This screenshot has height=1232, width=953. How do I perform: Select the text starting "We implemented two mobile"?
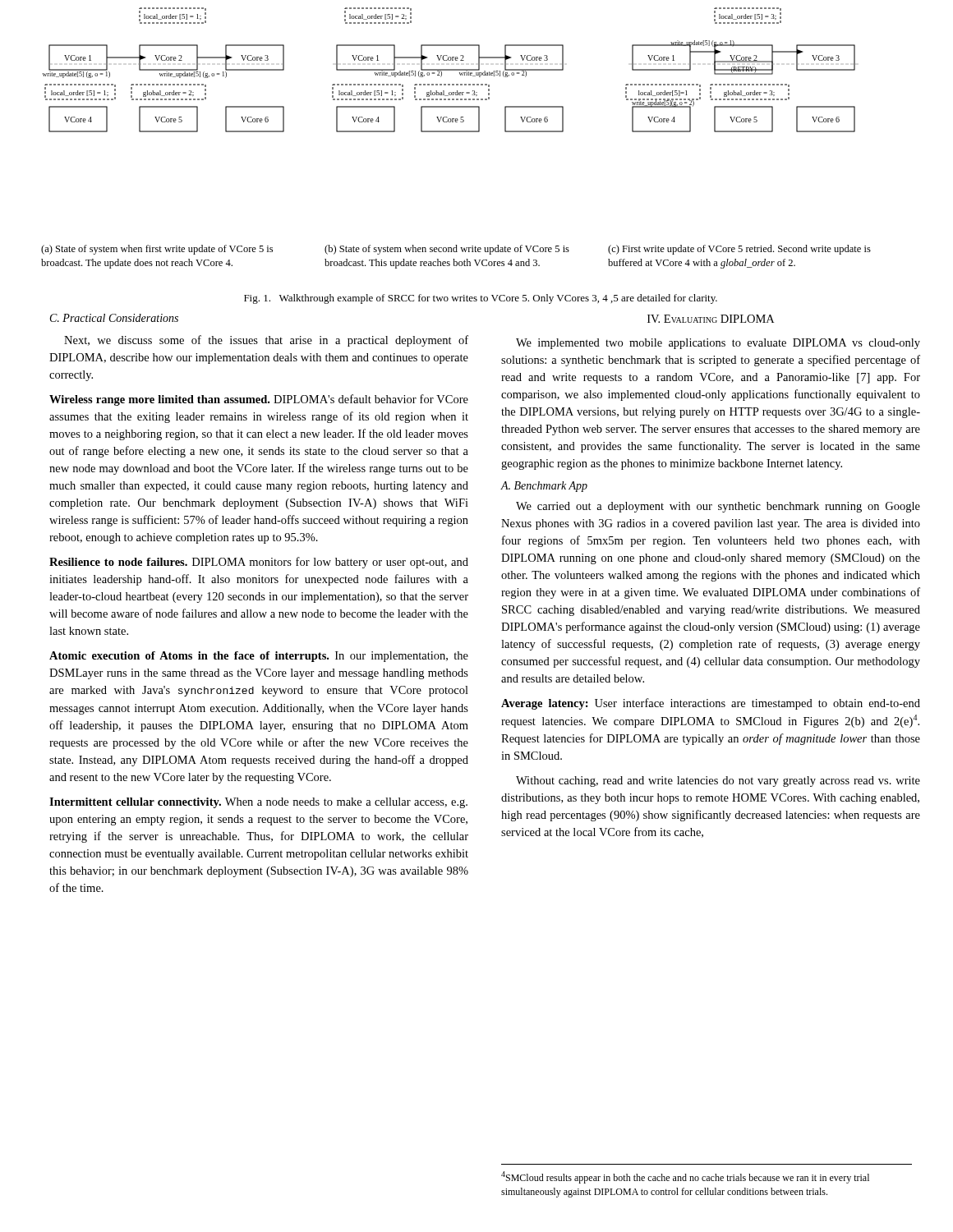click(711, 403)
